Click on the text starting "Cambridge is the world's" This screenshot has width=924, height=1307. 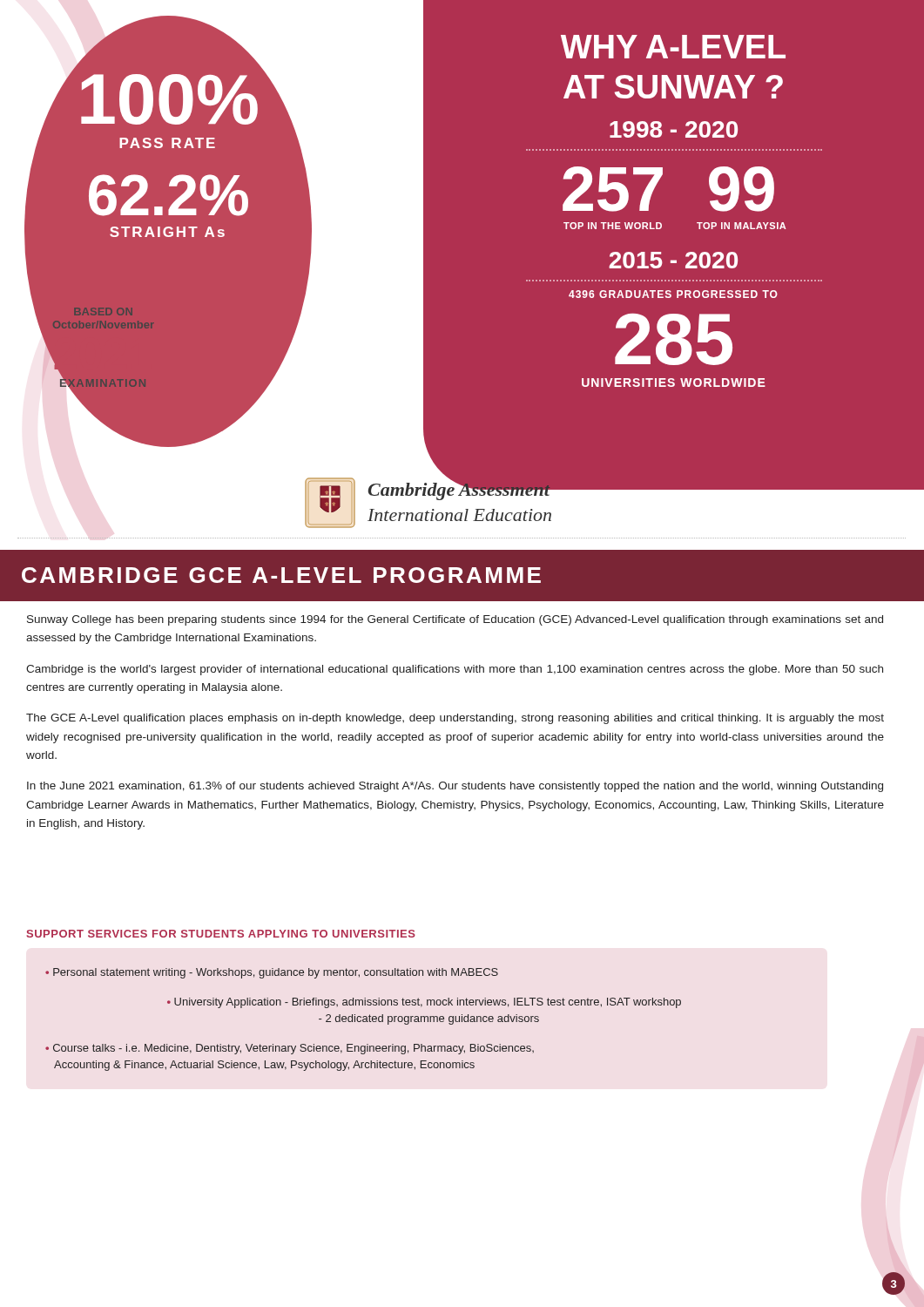(x=455, y=678)
